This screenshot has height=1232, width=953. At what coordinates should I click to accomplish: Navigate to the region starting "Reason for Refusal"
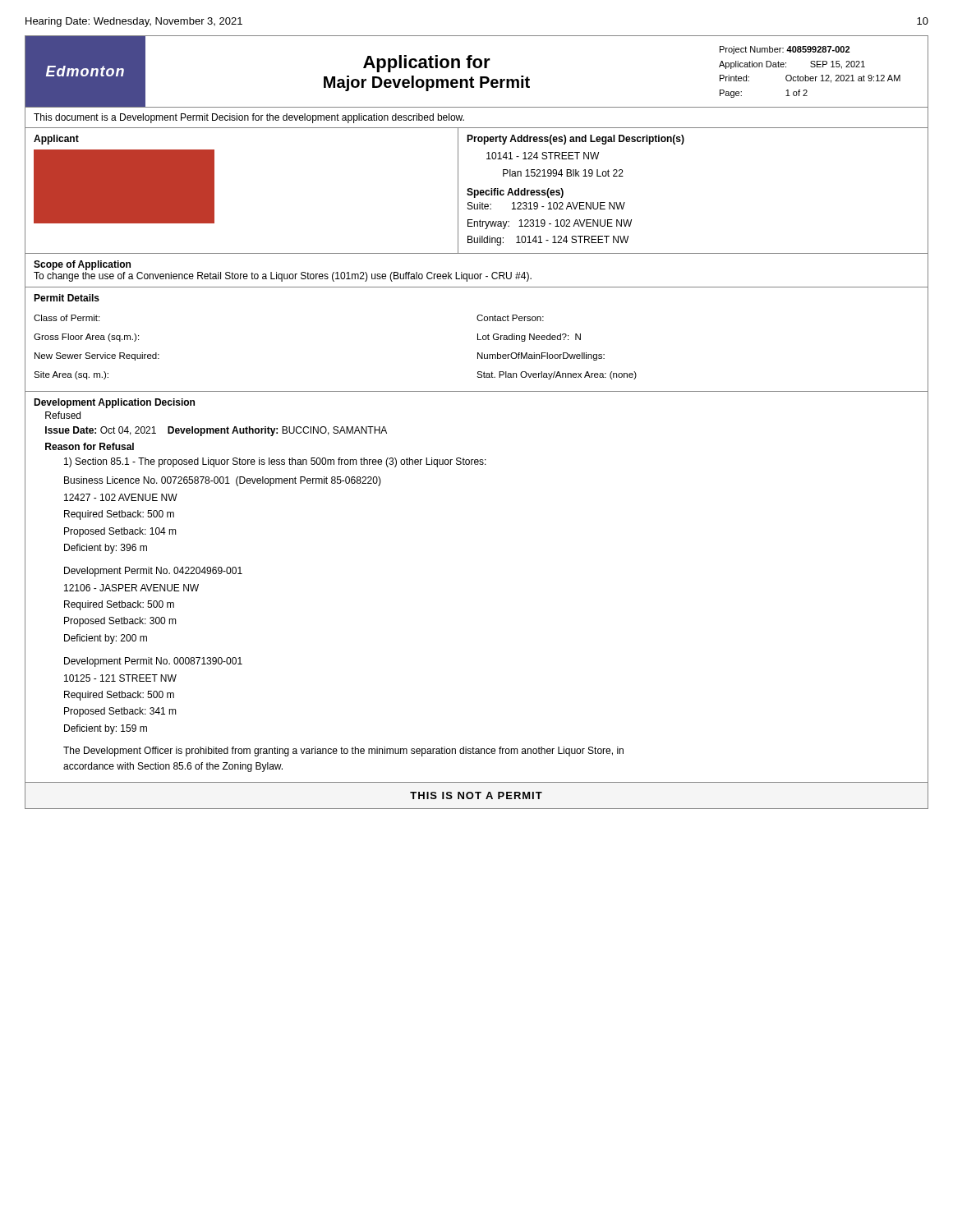84,447
